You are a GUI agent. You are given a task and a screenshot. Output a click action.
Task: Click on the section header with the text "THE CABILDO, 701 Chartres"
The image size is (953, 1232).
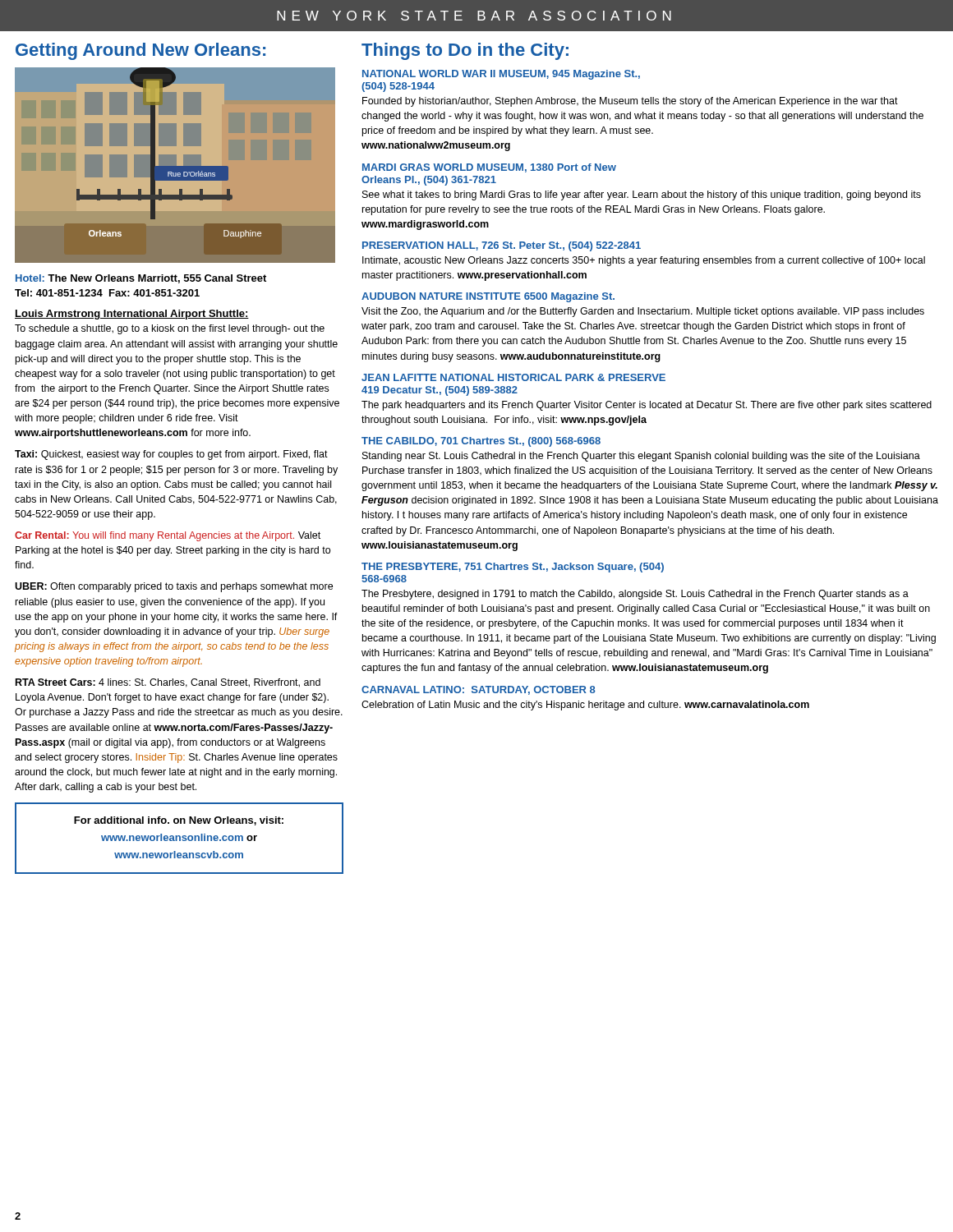click(481, 441)
